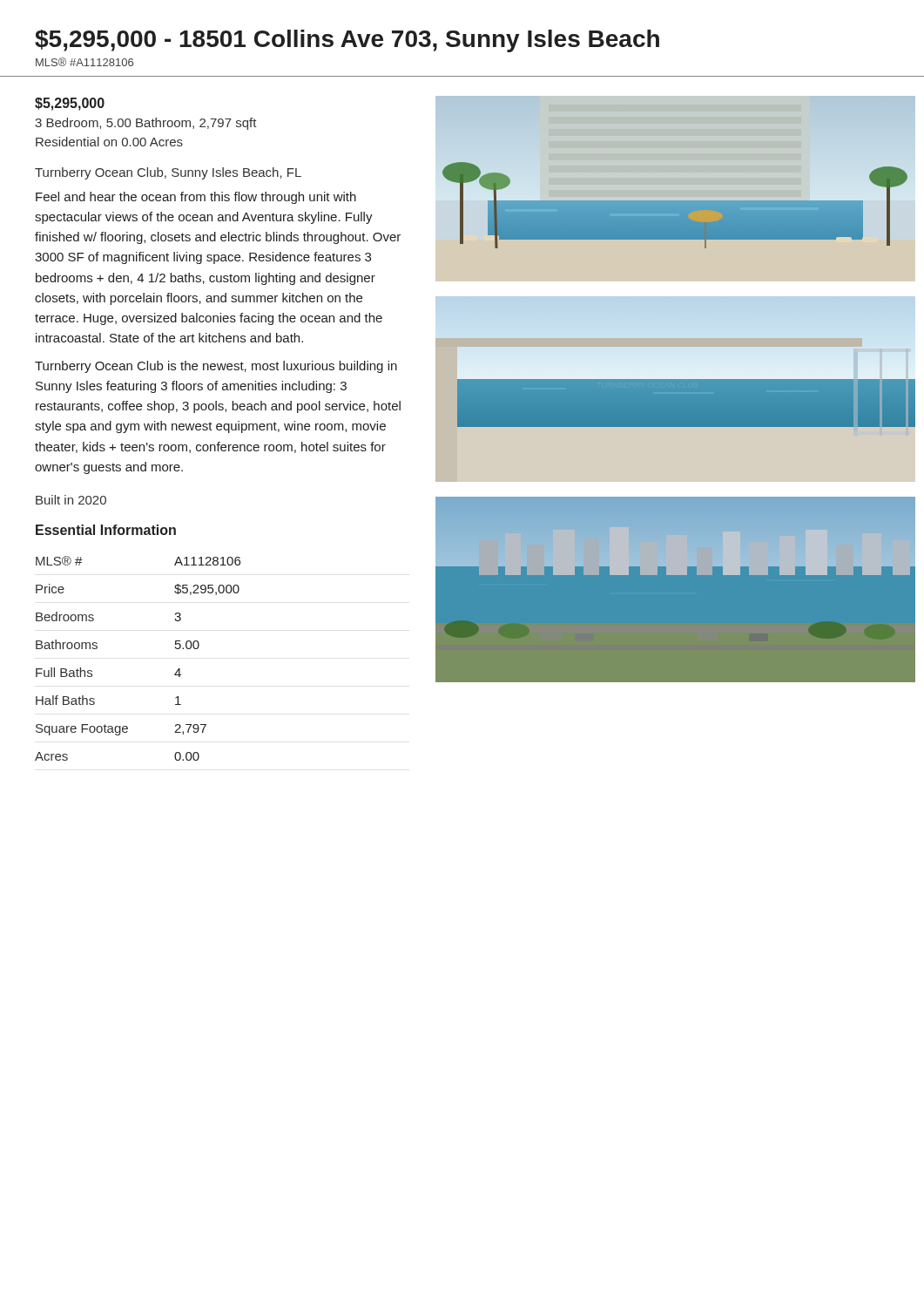This screenshot has width=924, height=1307.
Task: Locate the text block that reads "Feel and hear"
Action: pos(222,331)
